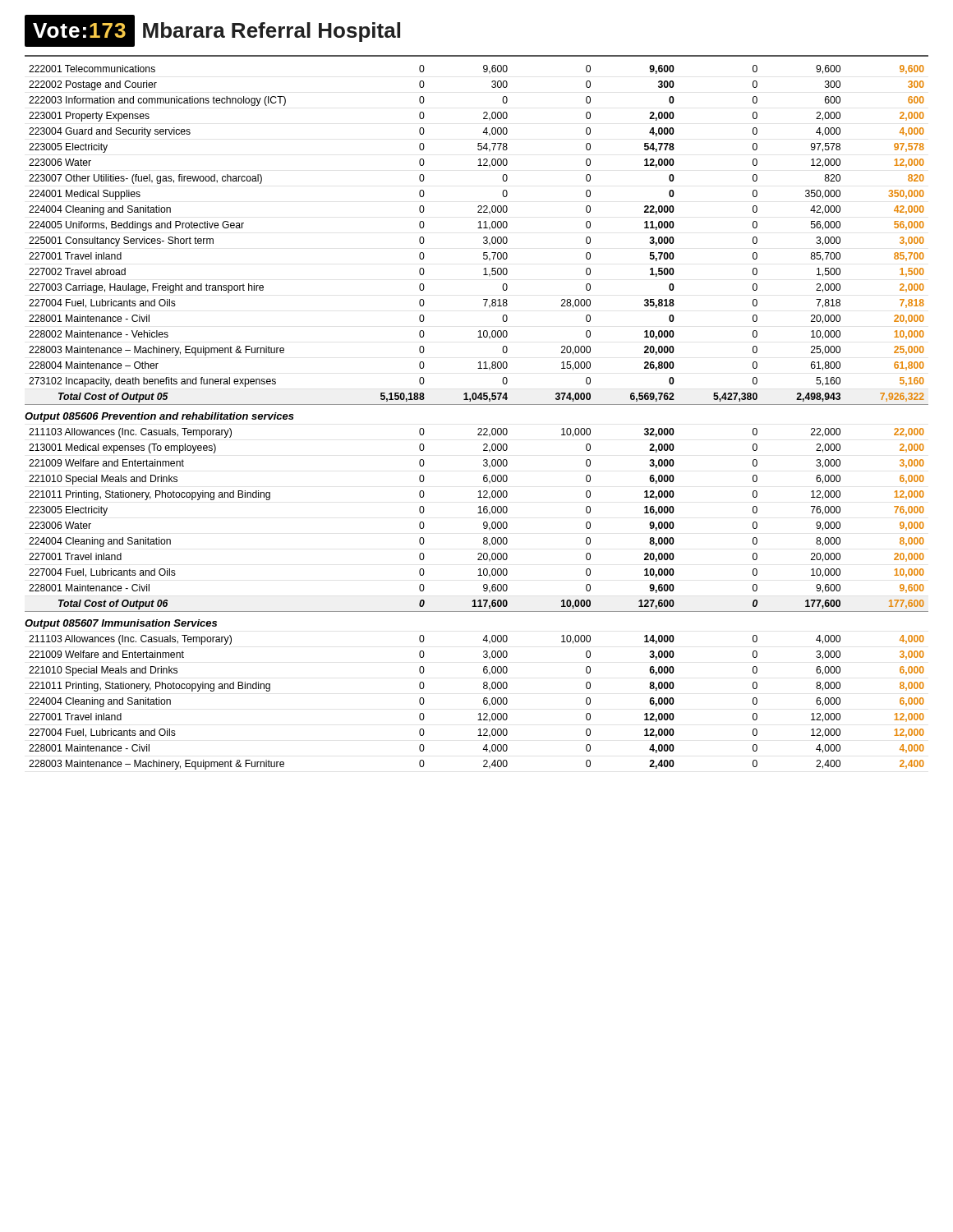Click on the table containing "222001 Telecommunications"
953x1232 pixels.
pyautogui.click(x=476, y=417)
